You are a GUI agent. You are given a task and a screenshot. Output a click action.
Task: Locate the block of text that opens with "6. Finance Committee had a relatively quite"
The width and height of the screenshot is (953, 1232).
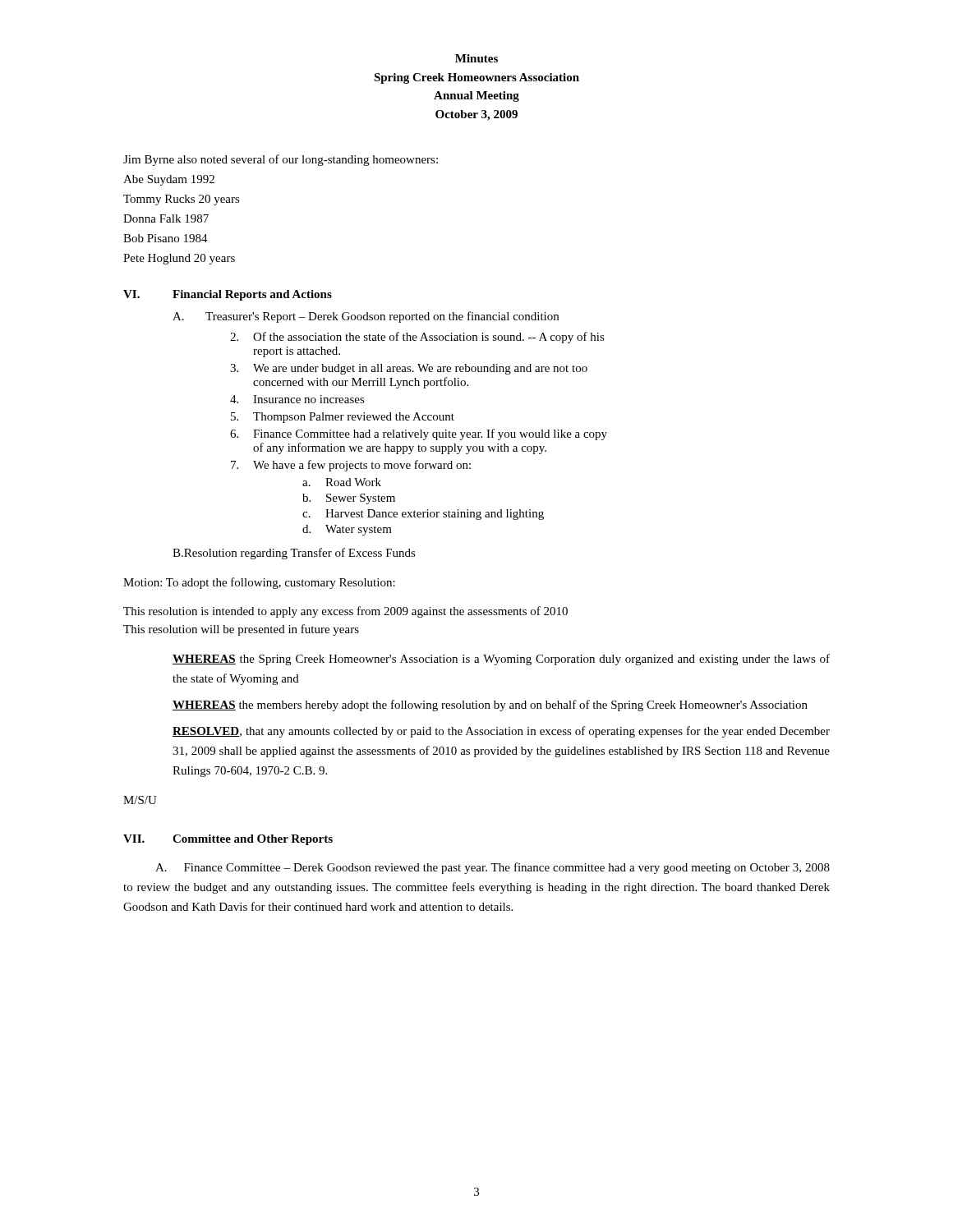pos(419,441)
